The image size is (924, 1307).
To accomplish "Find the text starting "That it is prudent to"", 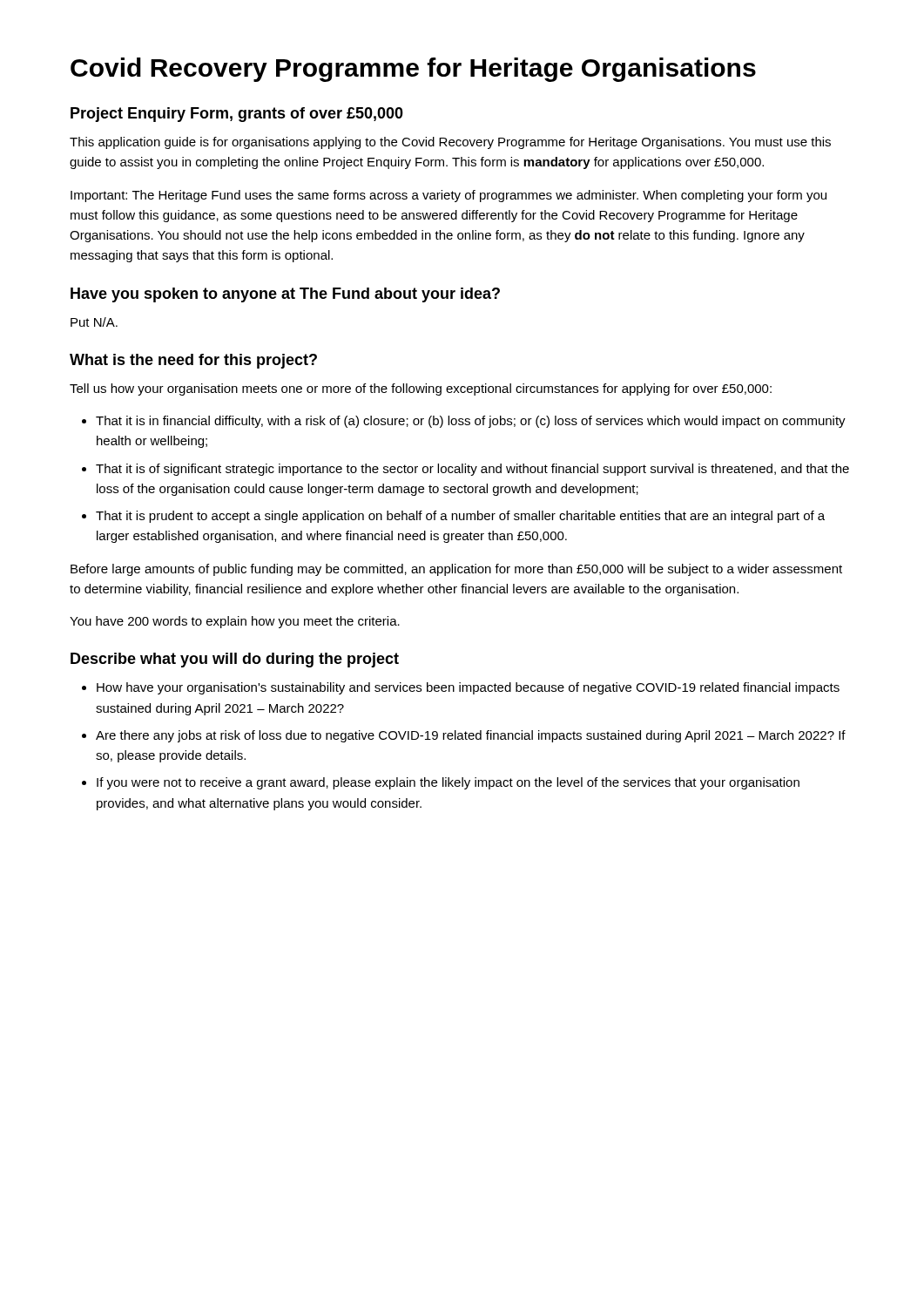I will coord(460,526).
